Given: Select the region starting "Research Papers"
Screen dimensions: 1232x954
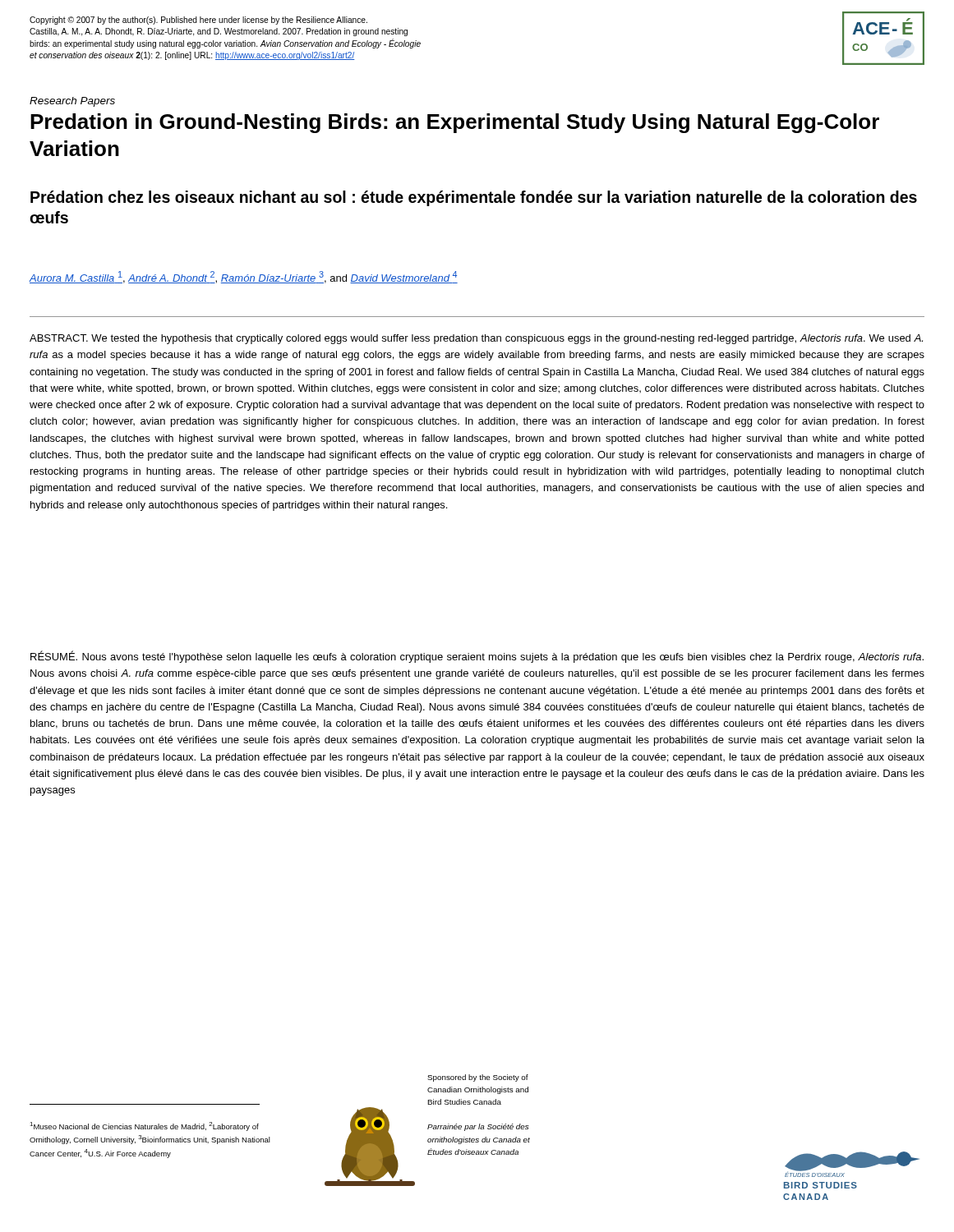Looking at the screenshot, I should (72, 101).
